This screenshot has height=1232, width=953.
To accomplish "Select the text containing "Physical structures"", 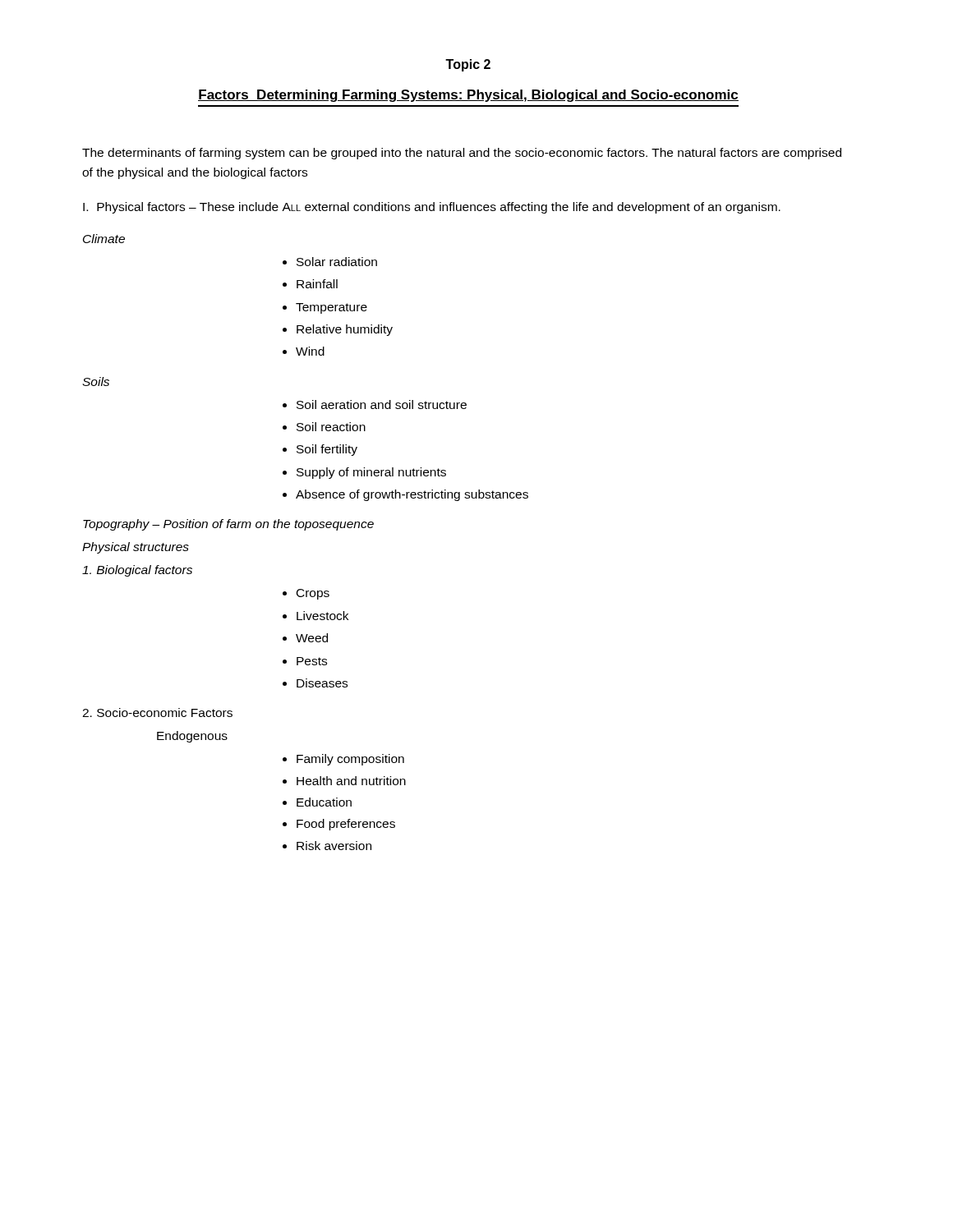I will pos(136,547).
